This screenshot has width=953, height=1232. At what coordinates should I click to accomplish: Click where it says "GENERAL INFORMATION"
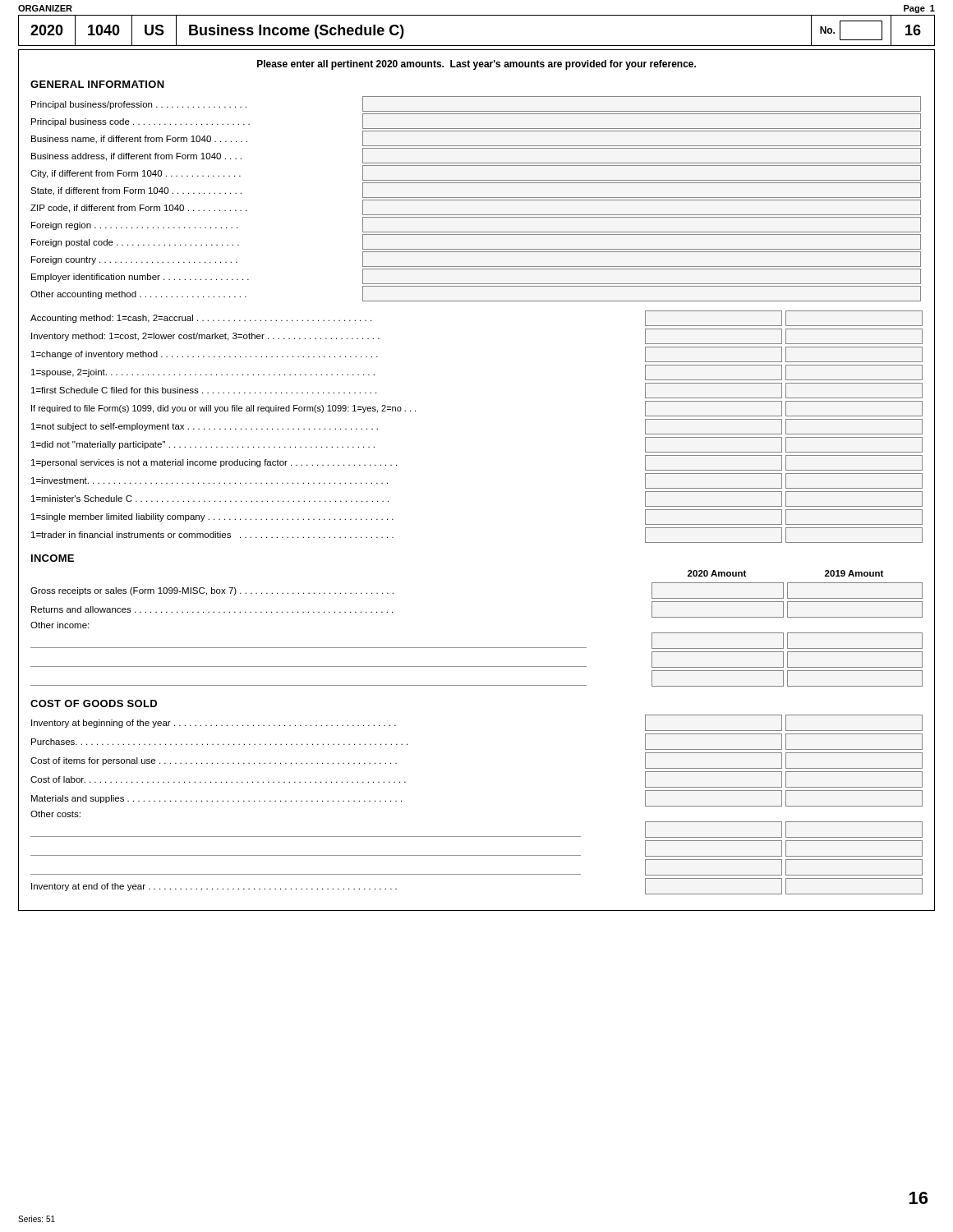[x=98, y=84]
